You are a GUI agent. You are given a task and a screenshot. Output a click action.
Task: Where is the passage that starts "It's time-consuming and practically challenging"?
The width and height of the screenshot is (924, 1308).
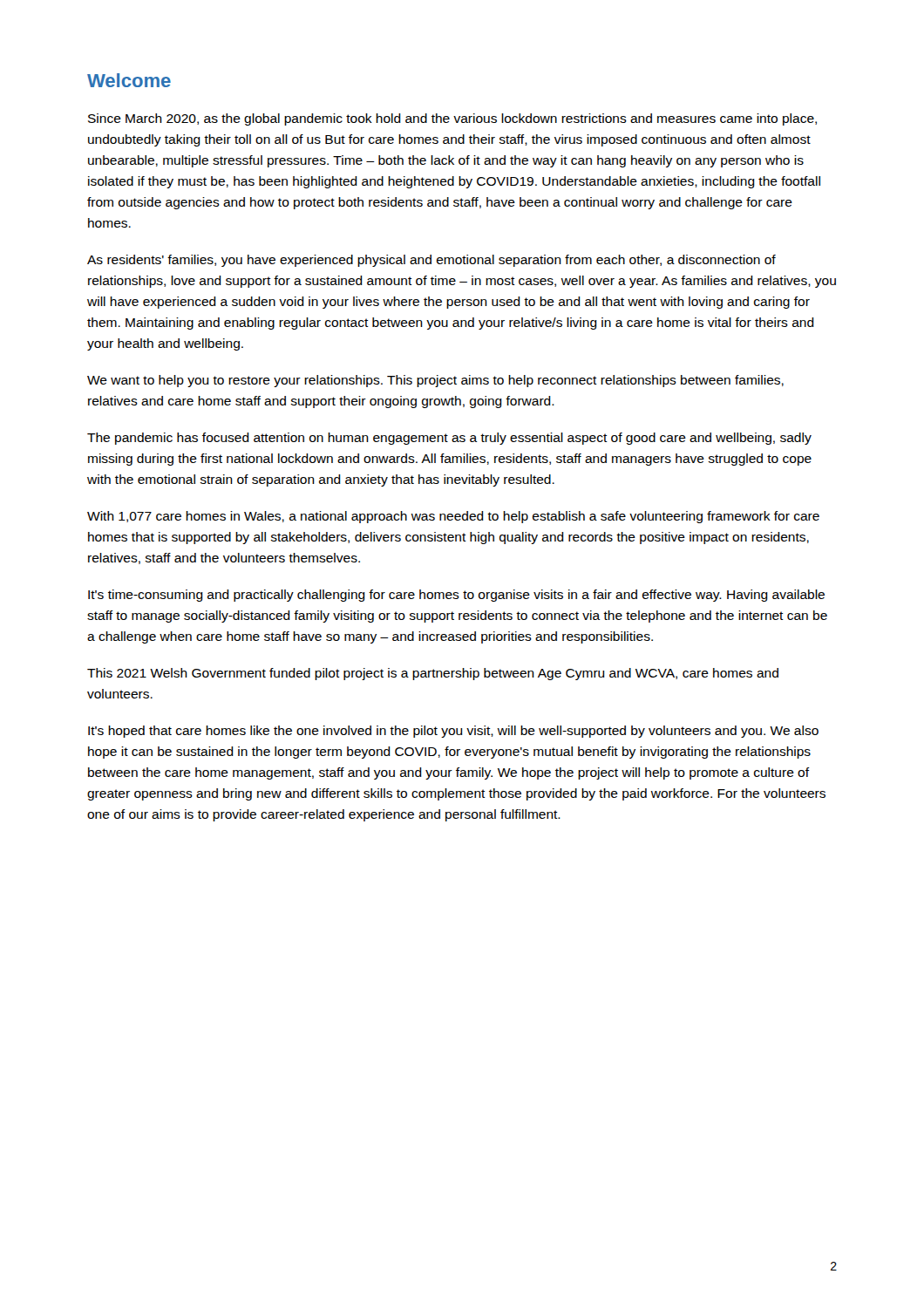(457, 615)
